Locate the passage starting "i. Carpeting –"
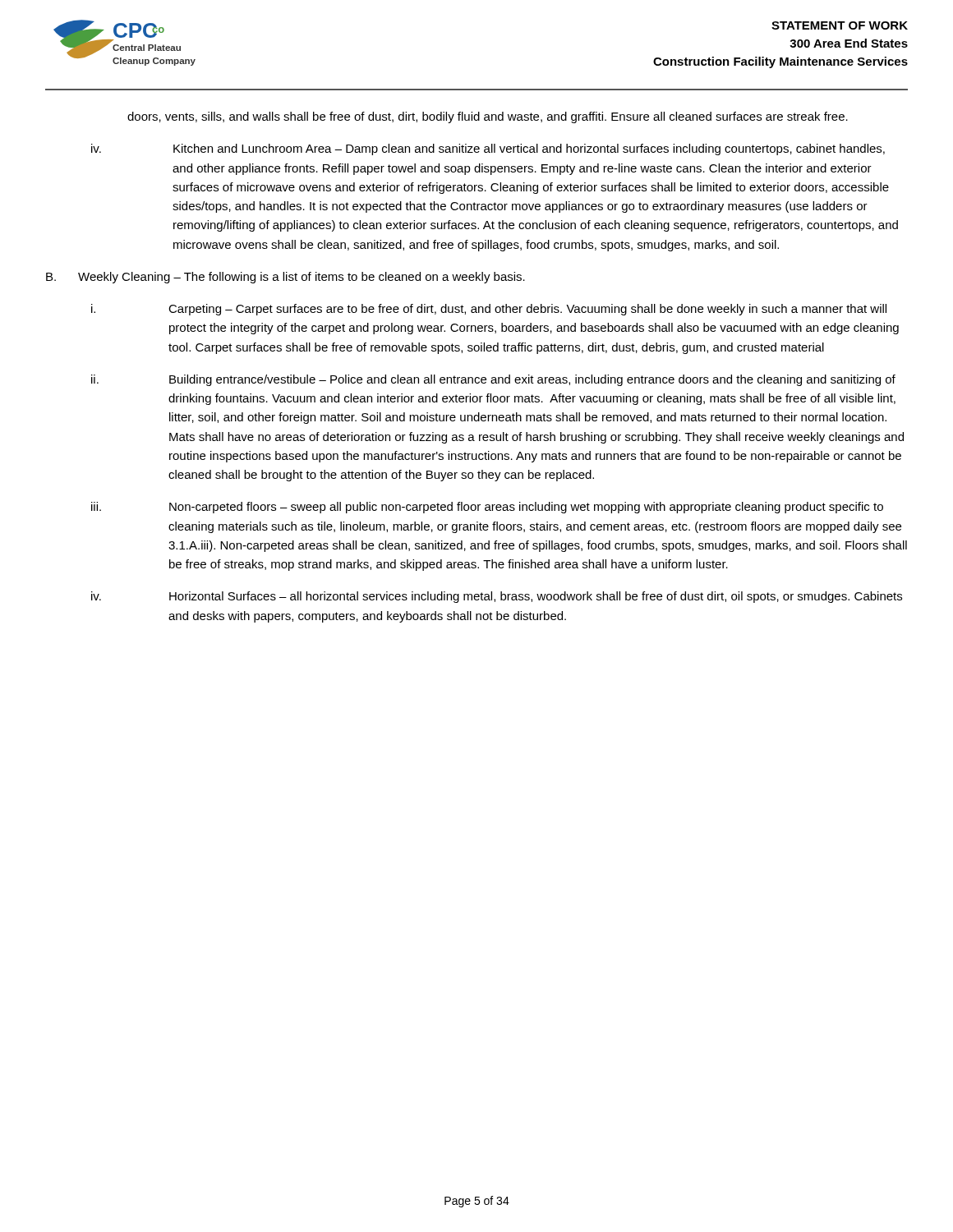 point(476,328)
